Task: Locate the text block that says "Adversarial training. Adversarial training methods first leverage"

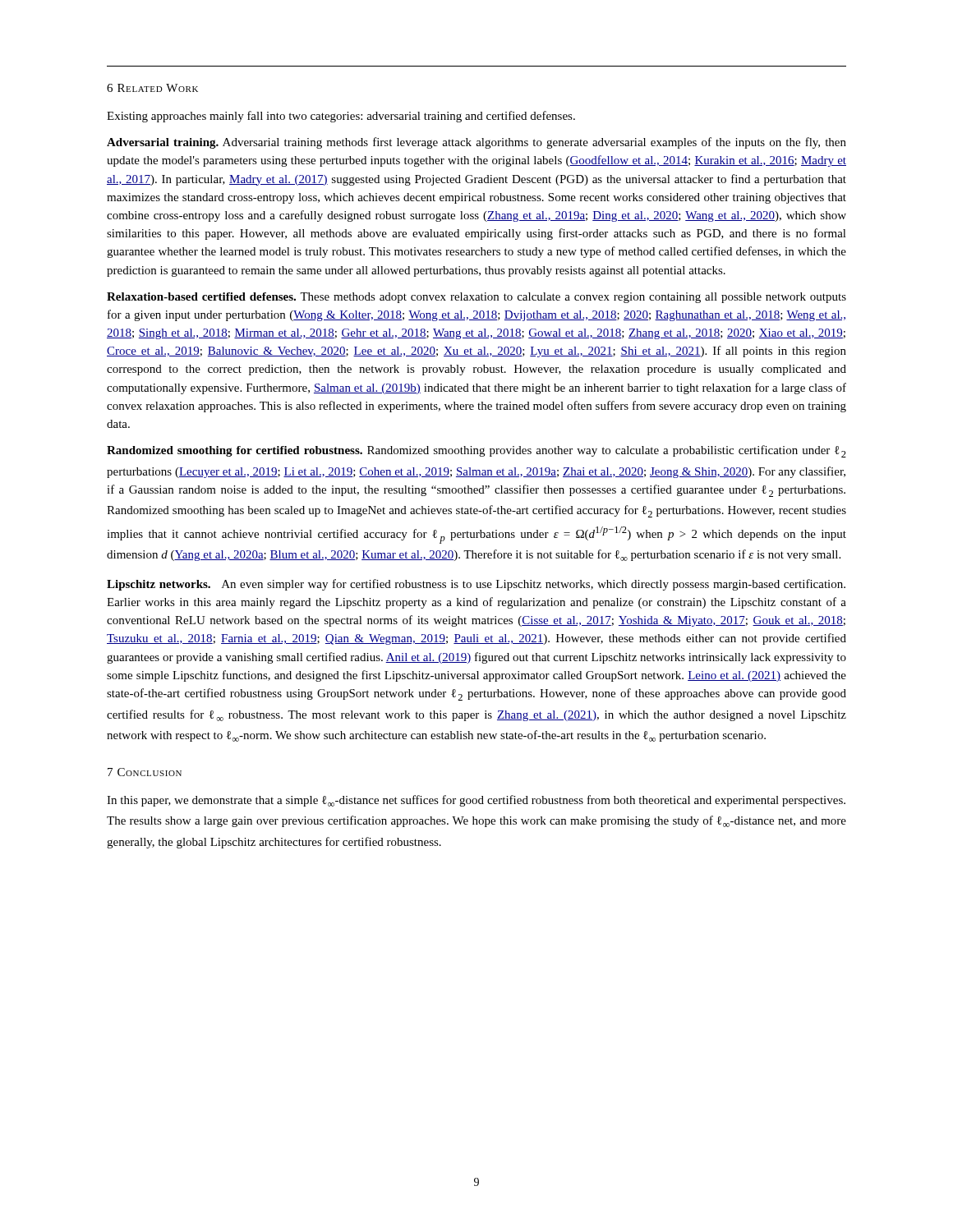Action: point(476,206)
